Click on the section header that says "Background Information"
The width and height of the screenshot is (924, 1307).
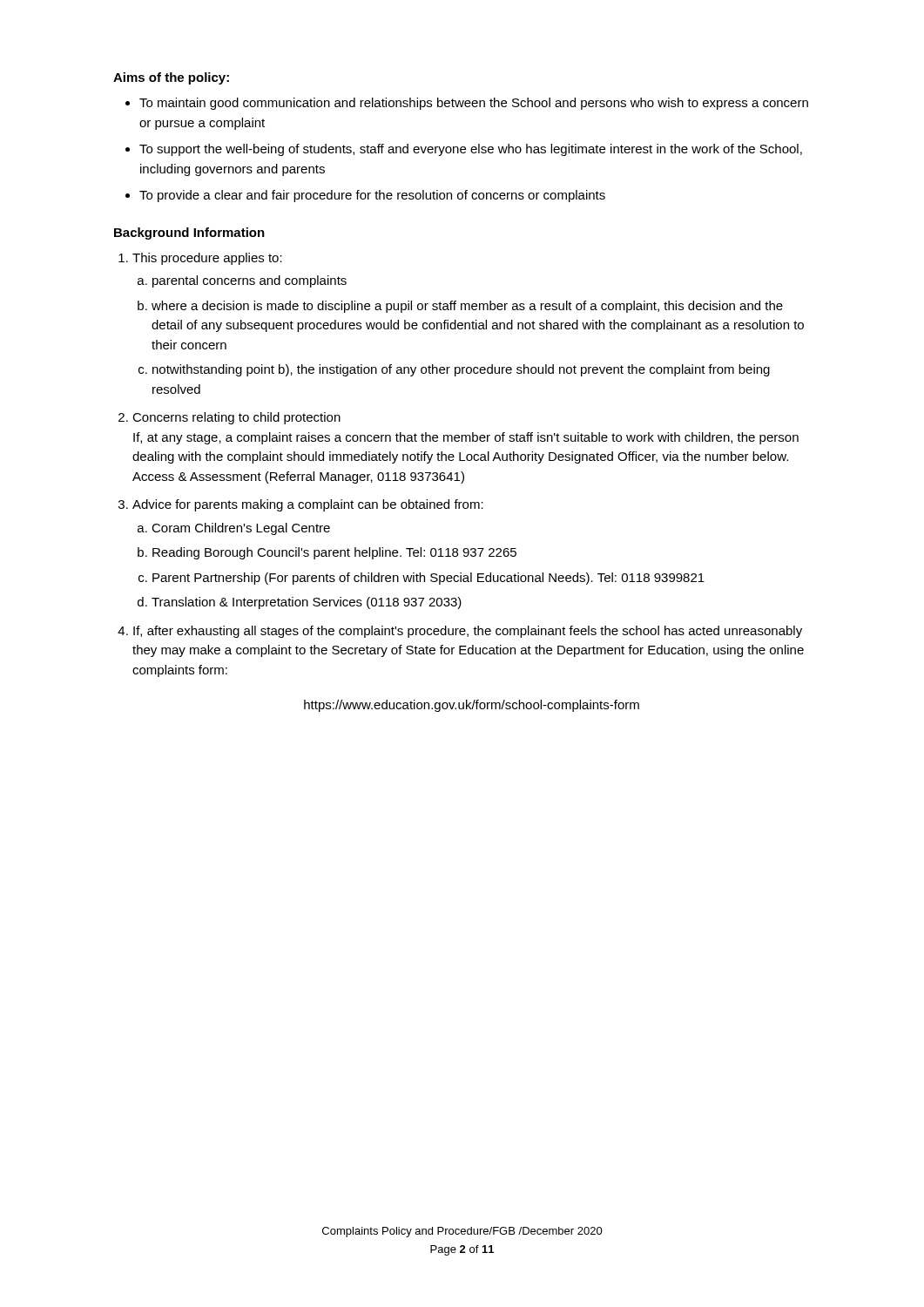(189, 232)
